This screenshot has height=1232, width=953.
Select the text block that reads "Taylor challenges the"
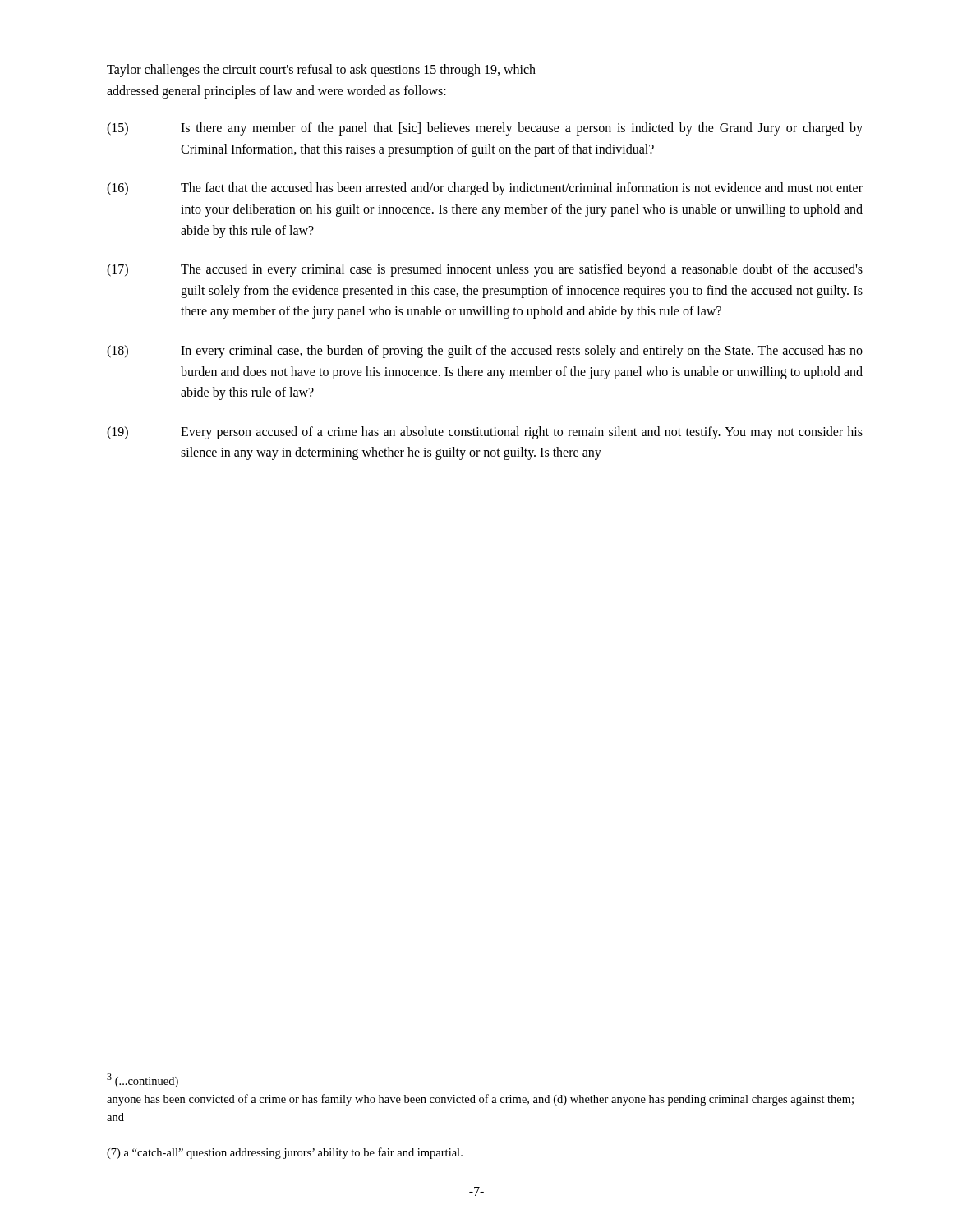[x=321, y=80]
